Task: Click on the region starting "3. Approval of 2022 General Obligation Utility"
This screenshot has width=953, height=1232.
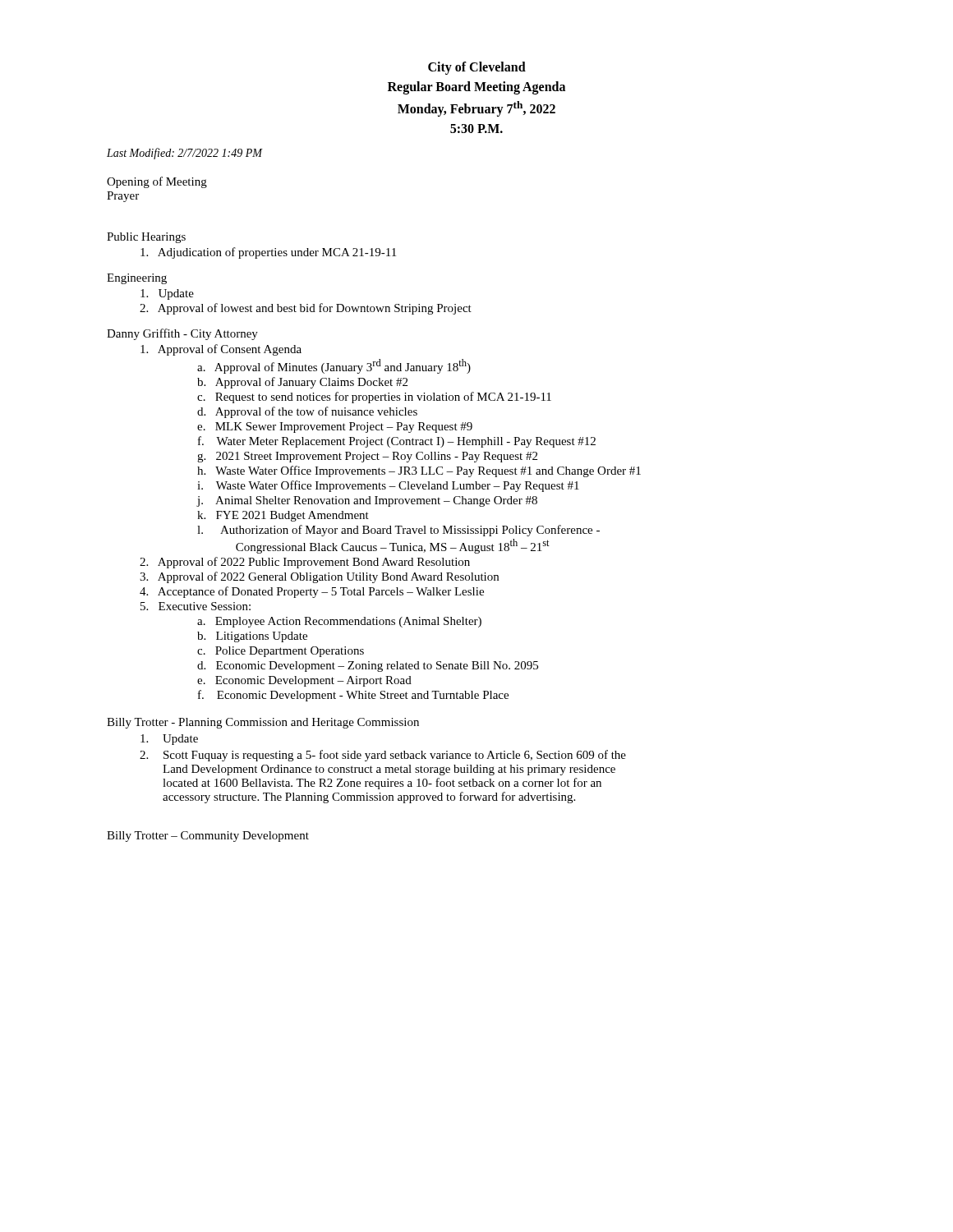Action: pos(319,577)
